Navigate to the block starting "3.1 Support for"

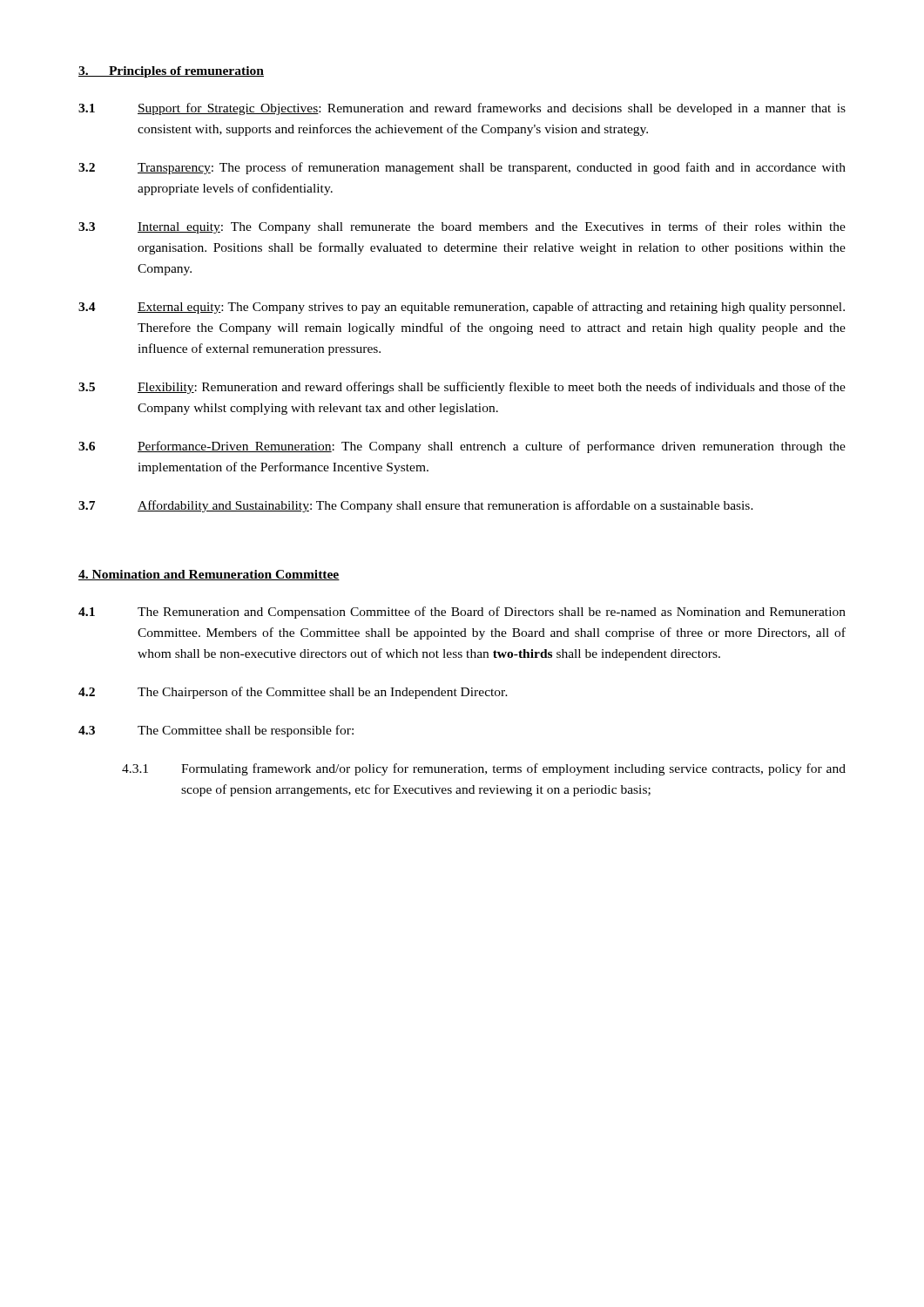tap(462, 119)
